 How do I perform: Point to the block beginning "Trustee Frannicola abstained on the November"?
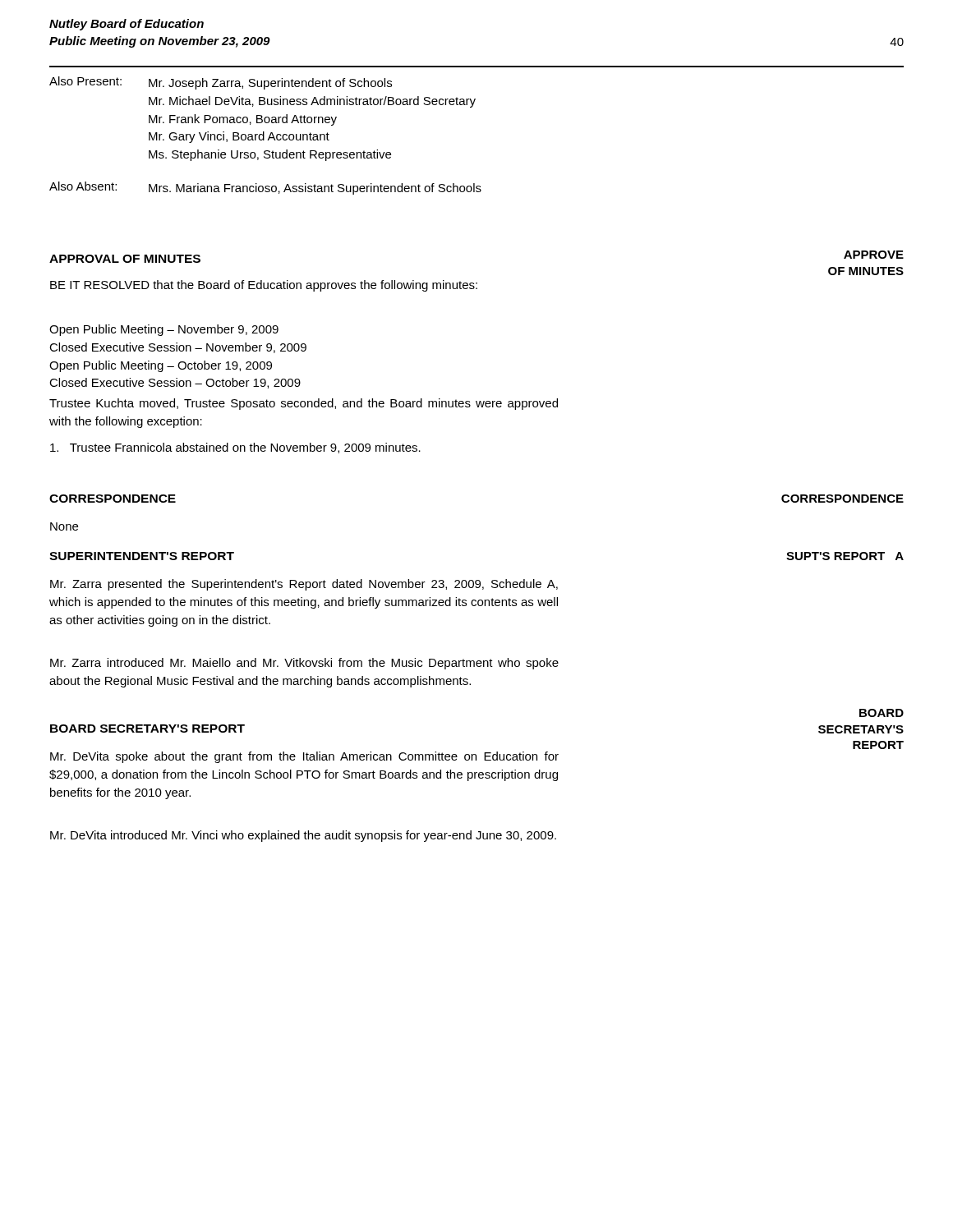(235, 447)
